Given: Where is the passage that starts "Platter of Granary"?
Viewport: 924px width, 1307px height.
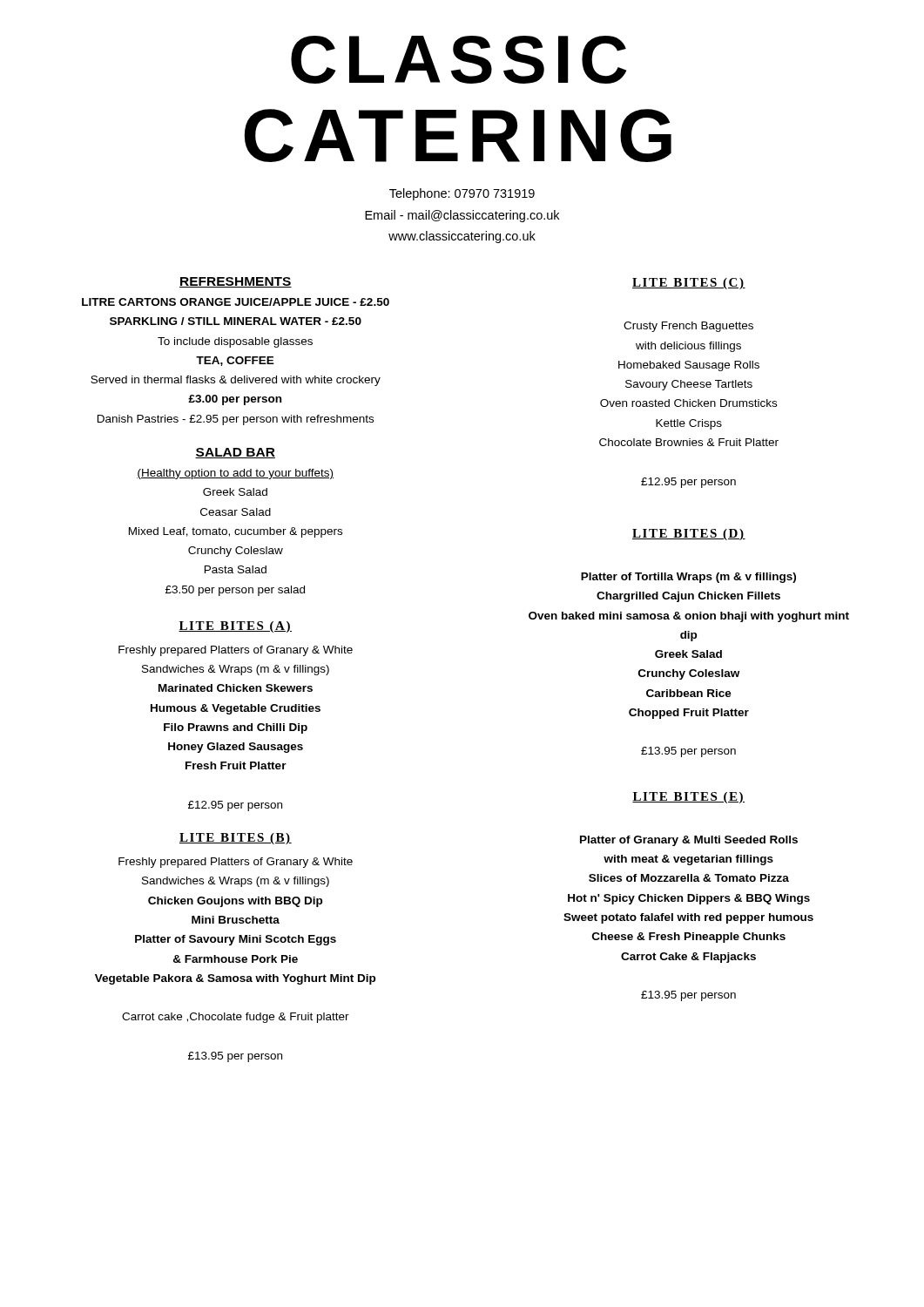Looking at the screenshot, I should point(689,918).
